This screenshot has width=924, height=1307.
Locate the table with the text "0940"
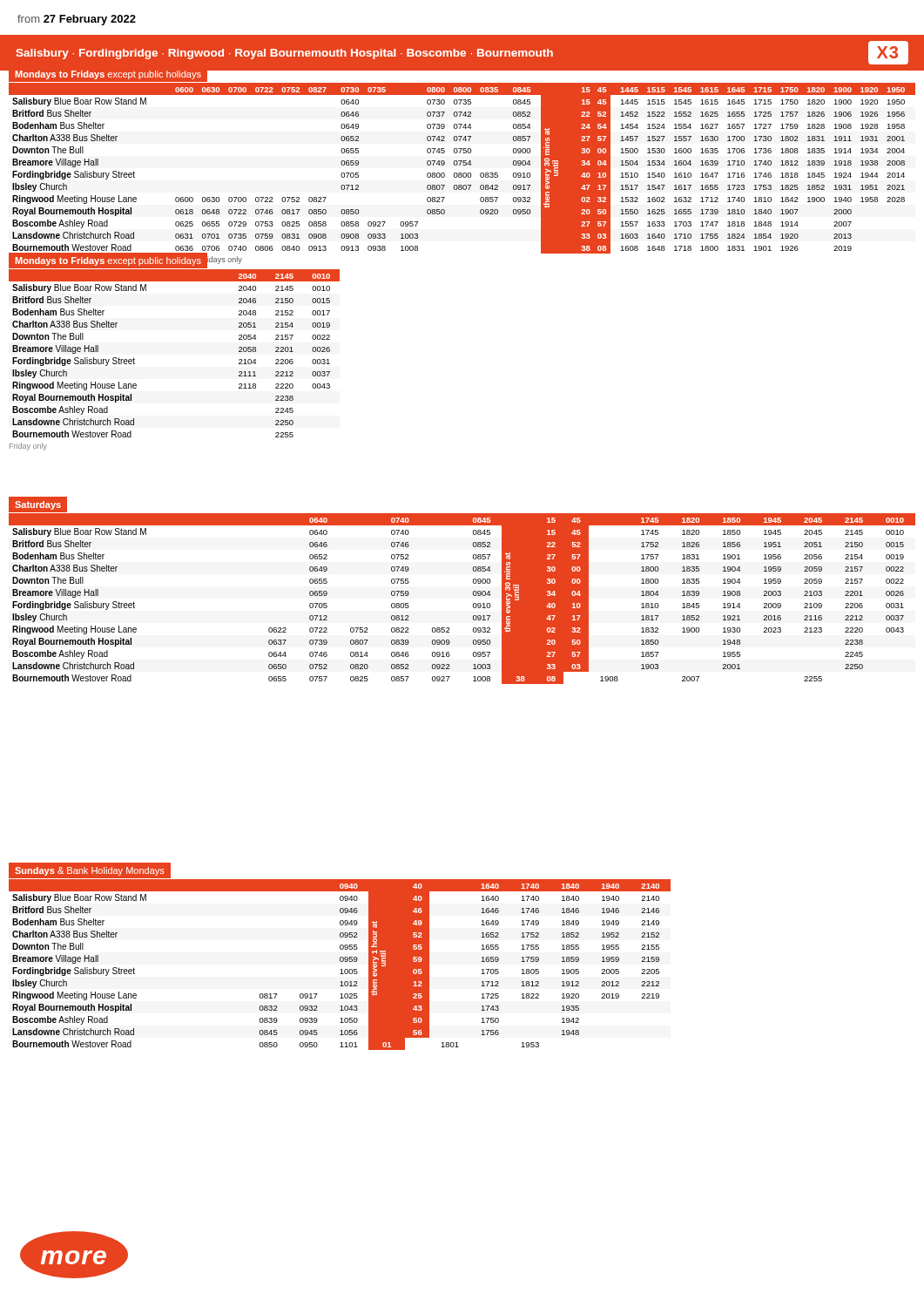(x=340, y=956)
